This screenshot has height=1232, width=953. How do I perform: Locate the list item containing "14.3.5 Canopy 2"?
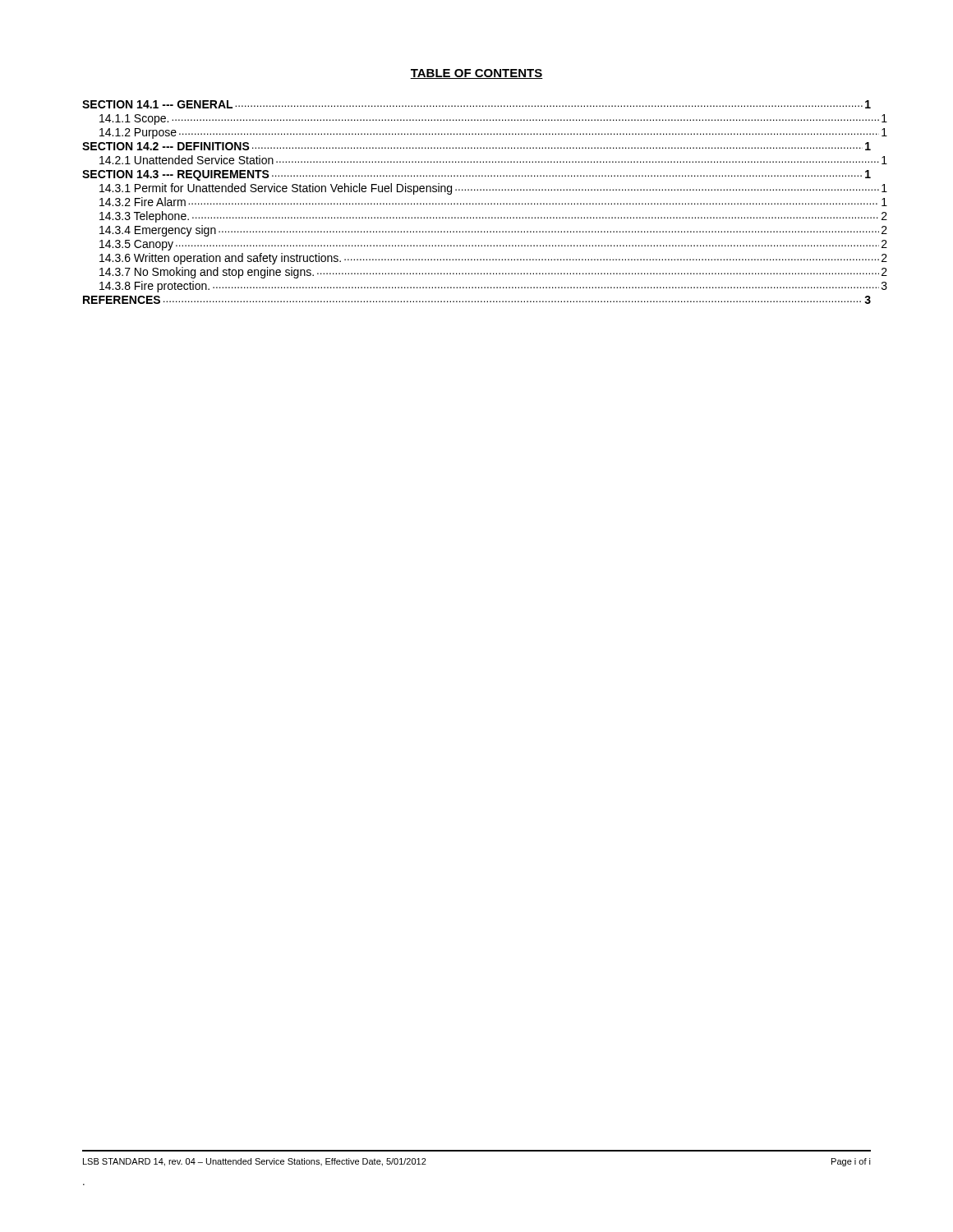[x=476, y=244]
